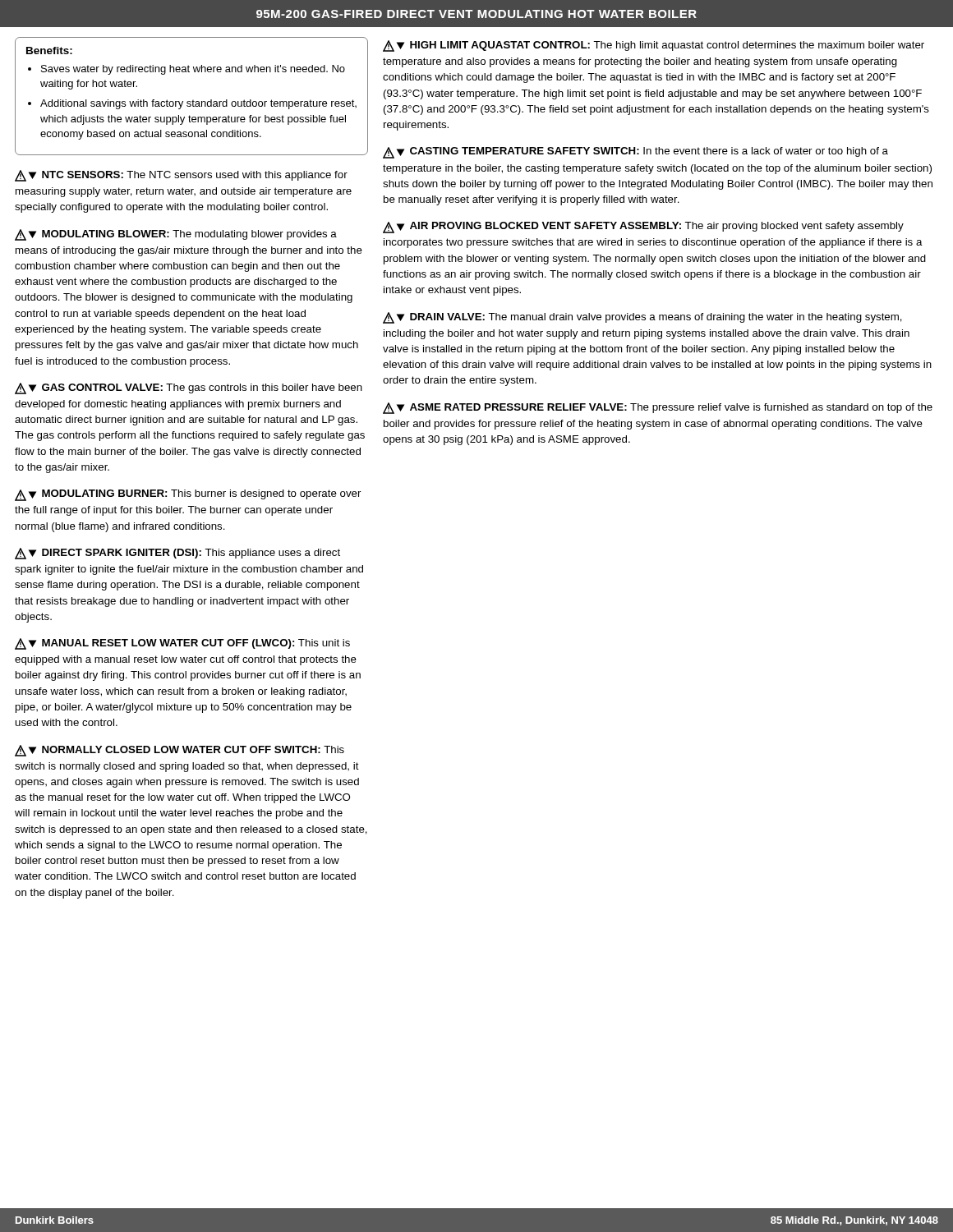953x1232 pixels.
Task: Find the list item containing "Saves water by redirecting heat where and when"
Action: tap(193, 76)
